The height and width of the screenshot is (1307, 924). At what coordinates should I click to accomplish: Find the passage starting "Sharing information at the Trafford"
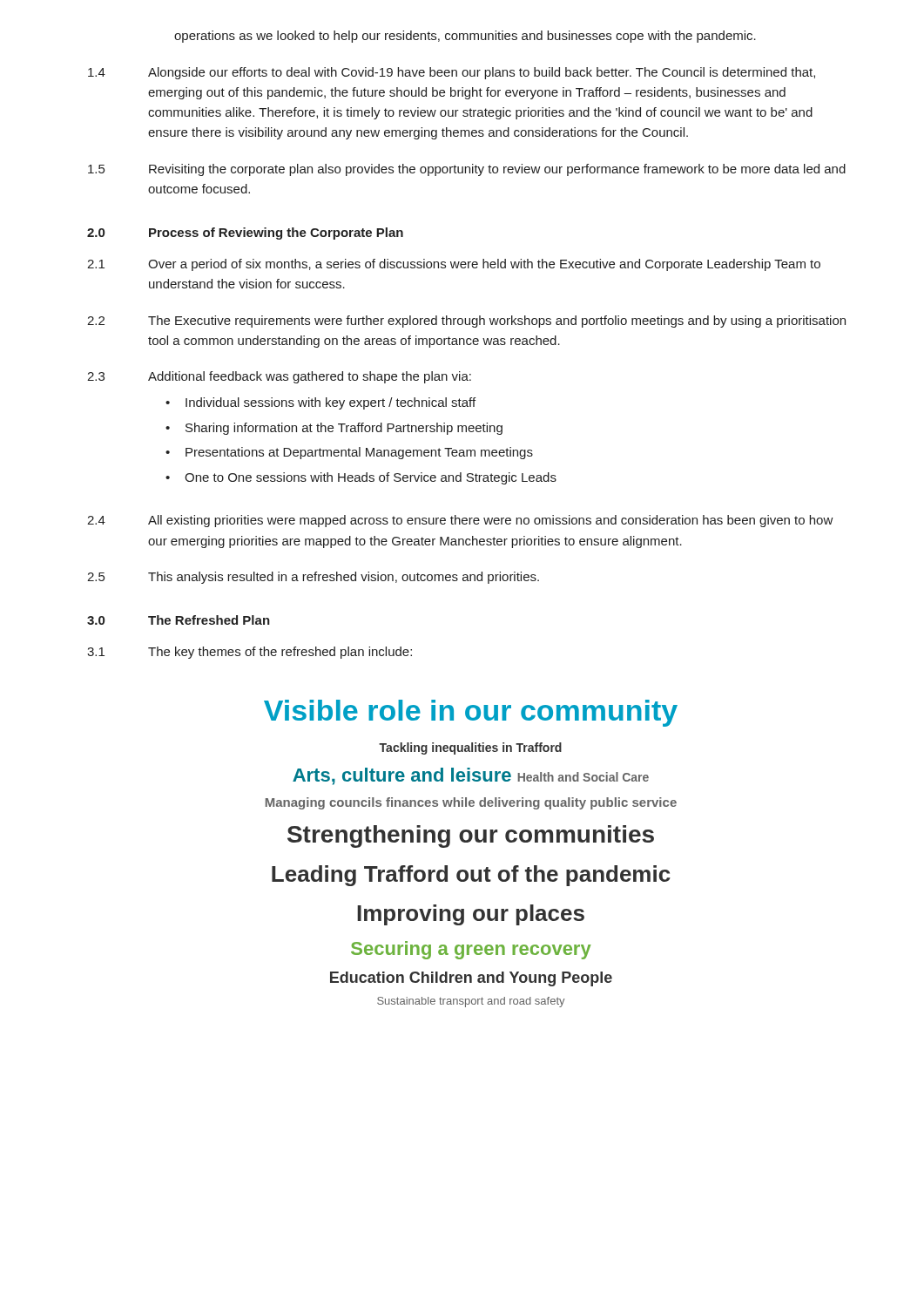pyautogui.click(x=510, y=428)
